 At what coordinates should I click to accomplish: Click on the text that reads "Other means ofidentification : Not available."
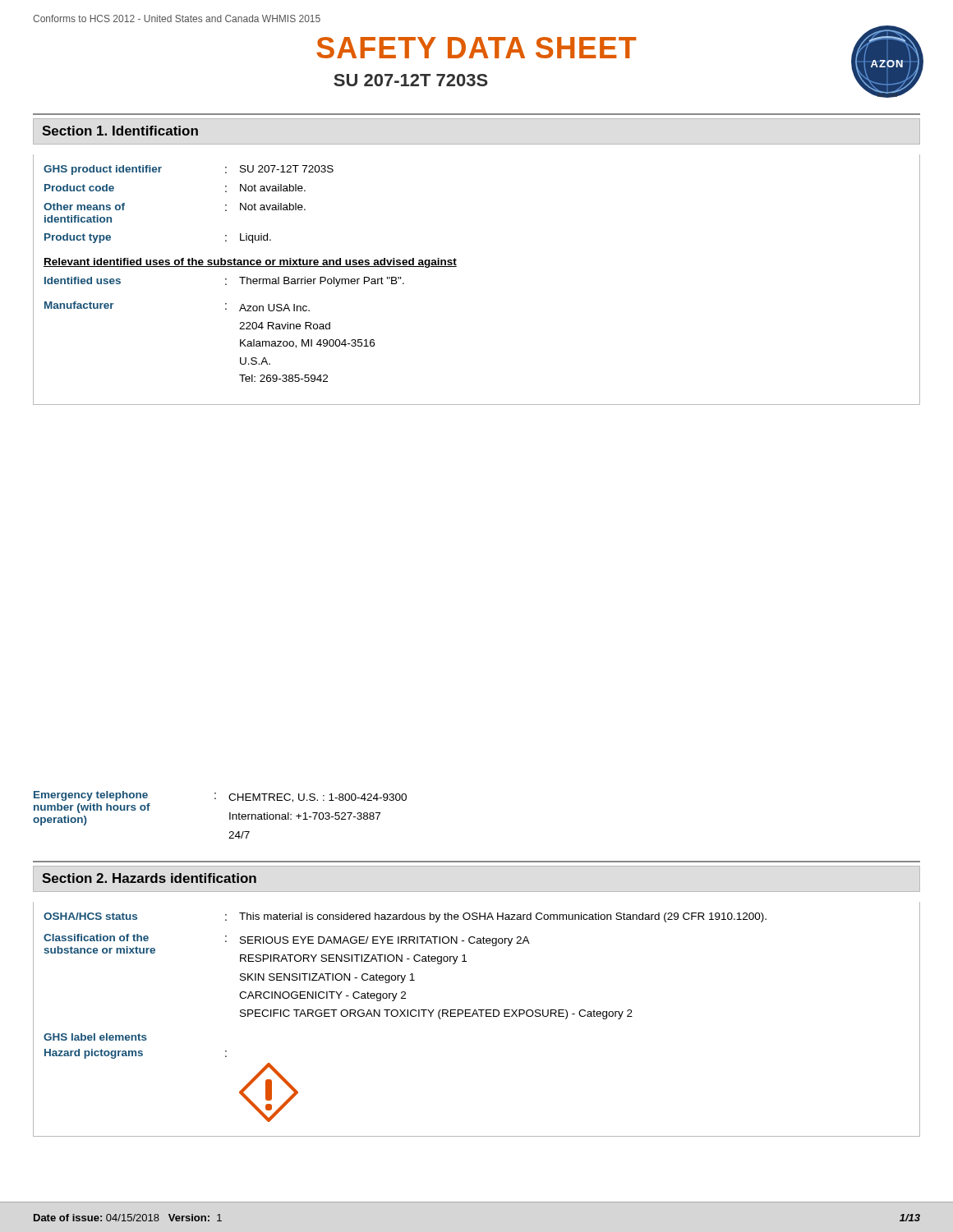81,207
